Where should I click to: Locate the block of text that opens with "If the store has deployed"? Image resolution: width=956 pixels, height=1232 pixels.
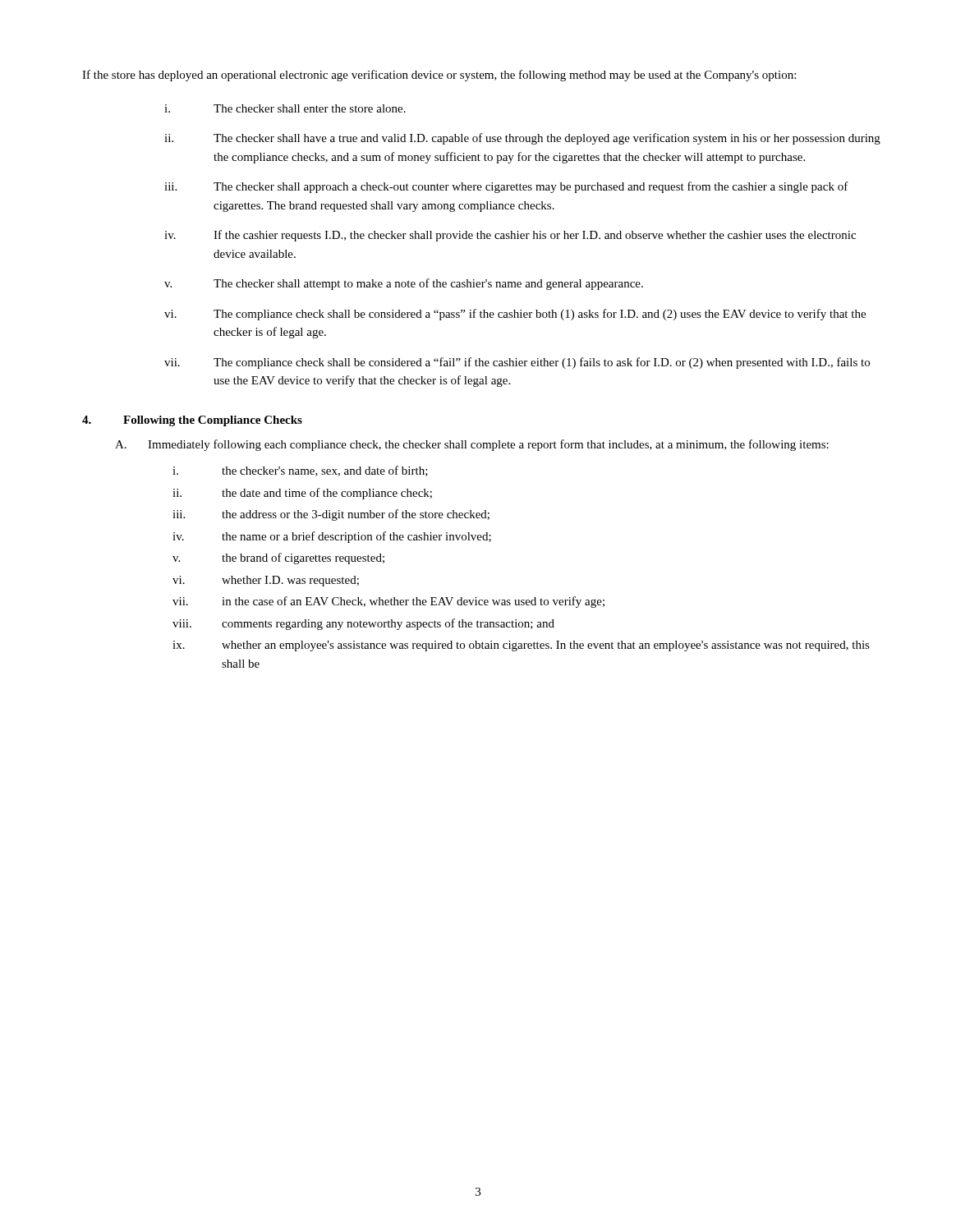482,75
